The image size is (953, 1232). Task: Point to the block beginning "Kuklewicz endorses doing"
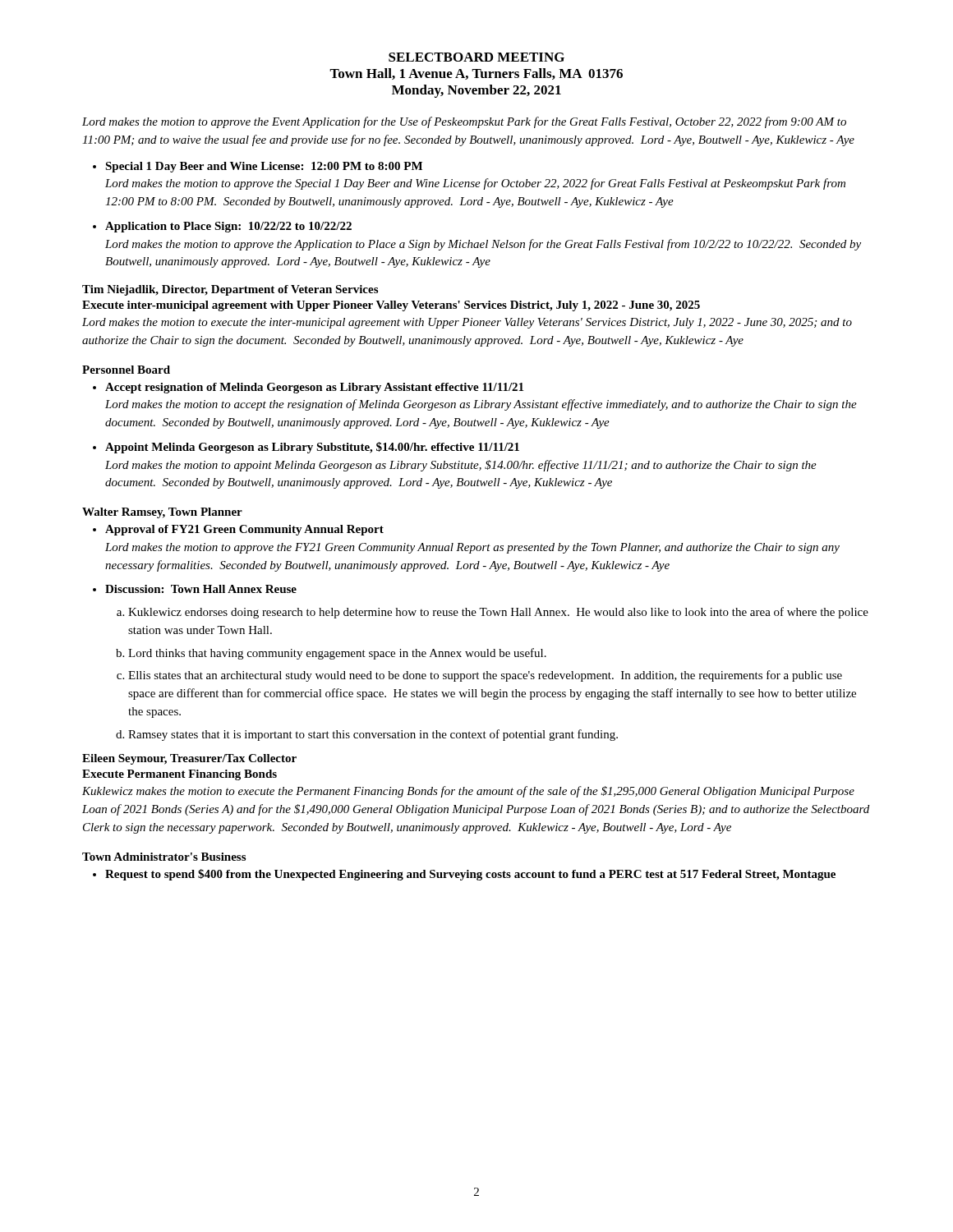pos(498,621)
